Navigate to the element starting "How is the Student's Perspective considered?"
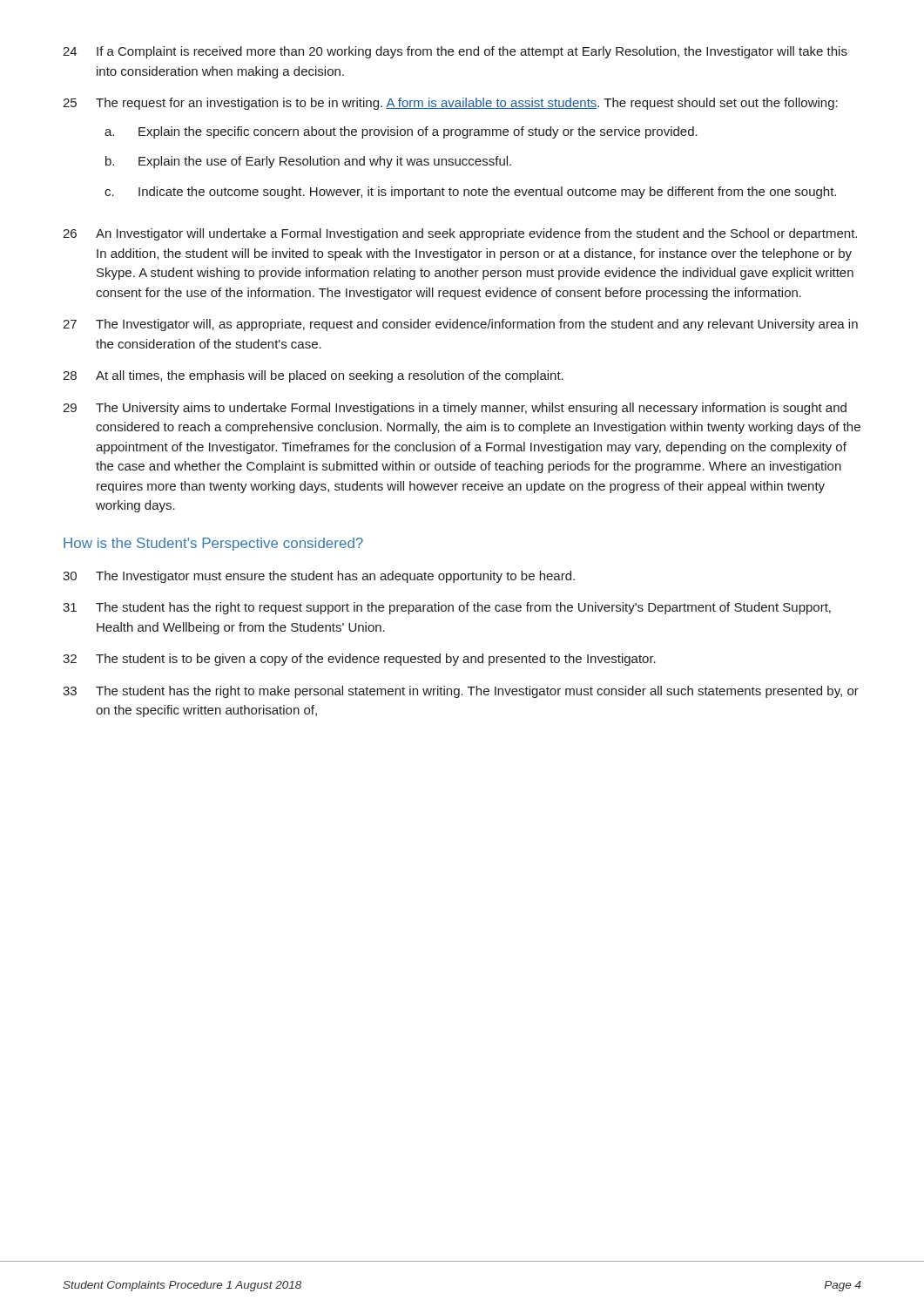The height and width of the screenshot is (1307, 924). click(213, 543)
